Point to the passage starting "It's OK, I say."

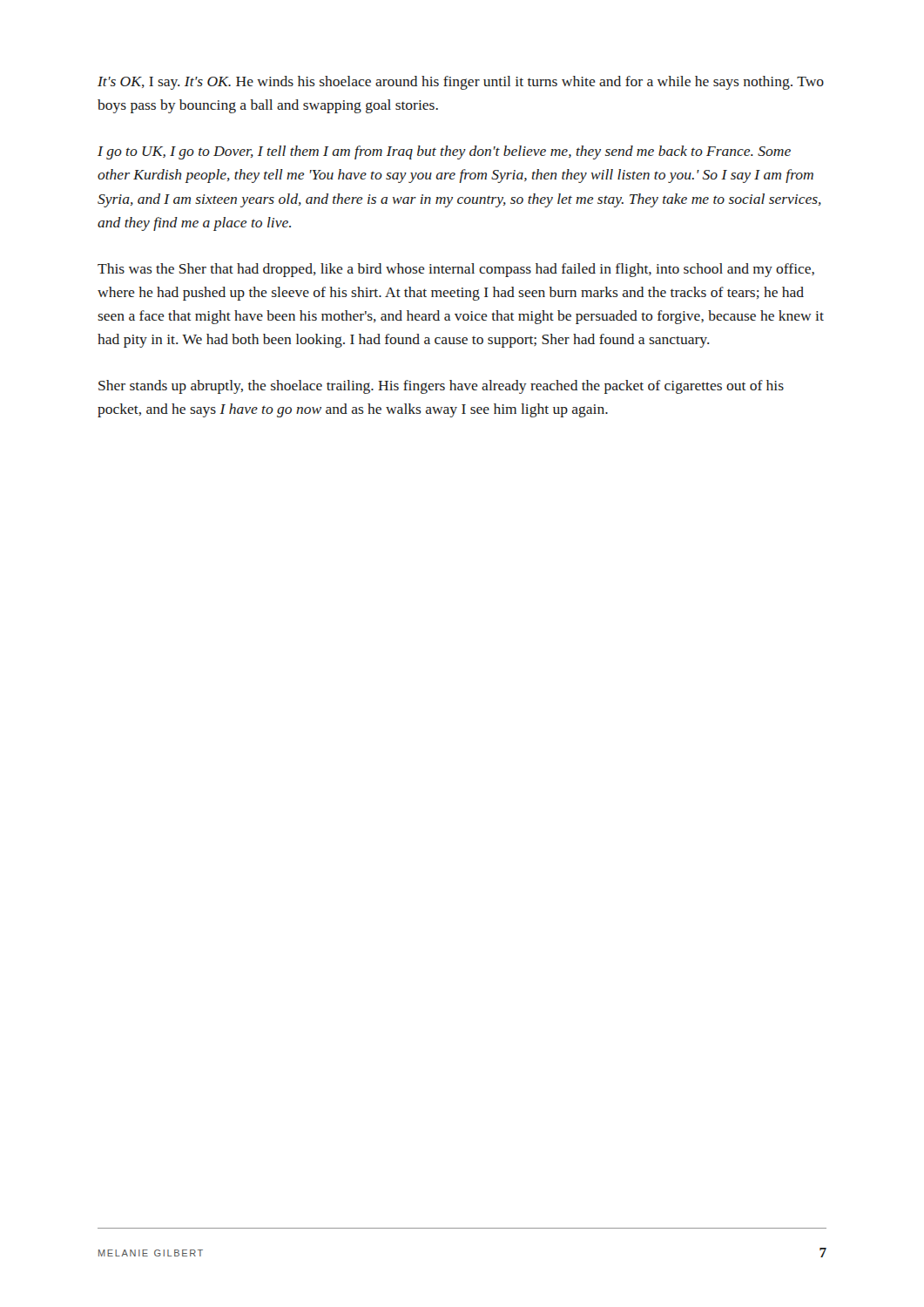point(461,93)
